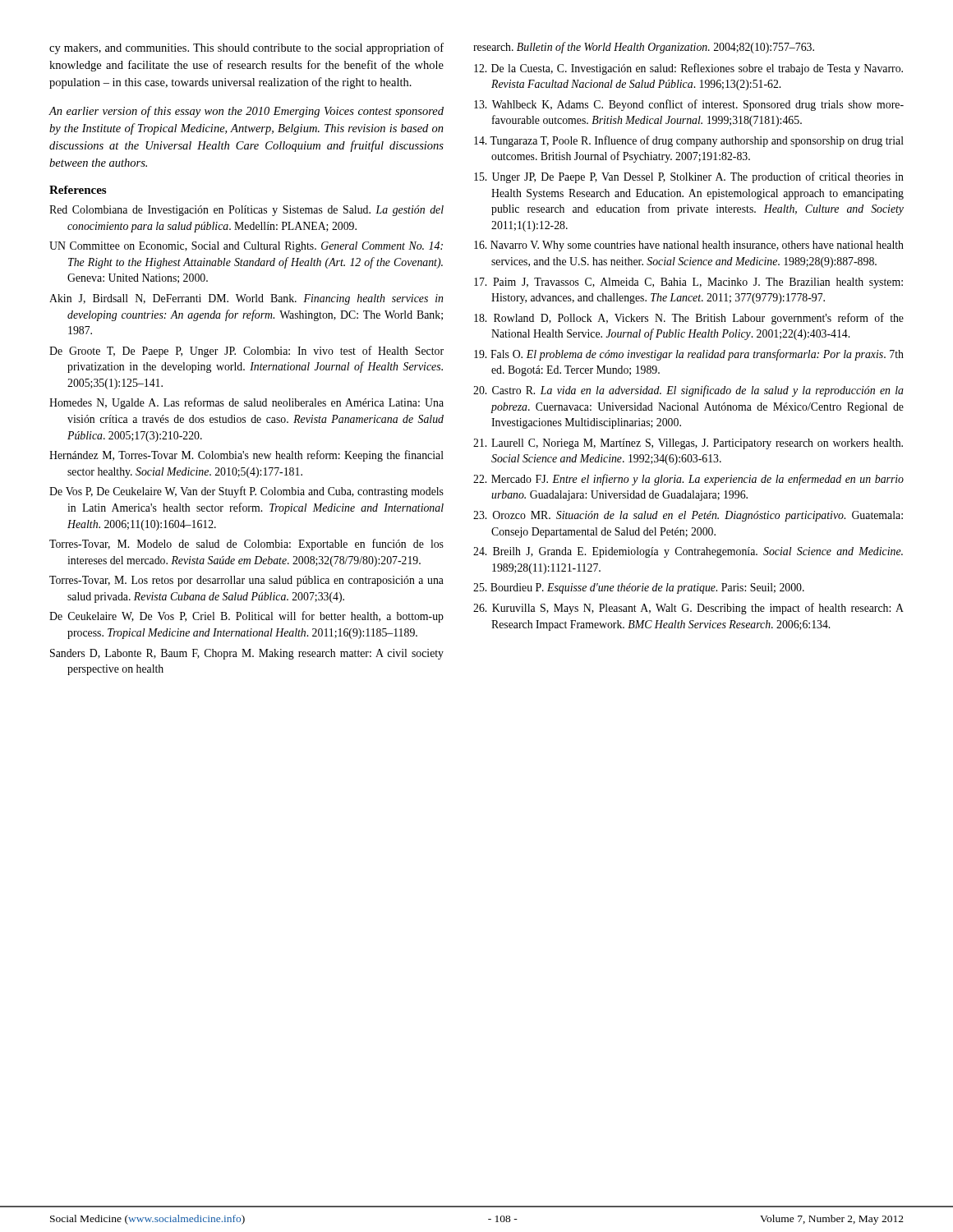The width and height of the screenshot is (953, 1232).
Task: Select the list item with the text "De Vos P, De Ceukelaire"
Action: point(246,508)
